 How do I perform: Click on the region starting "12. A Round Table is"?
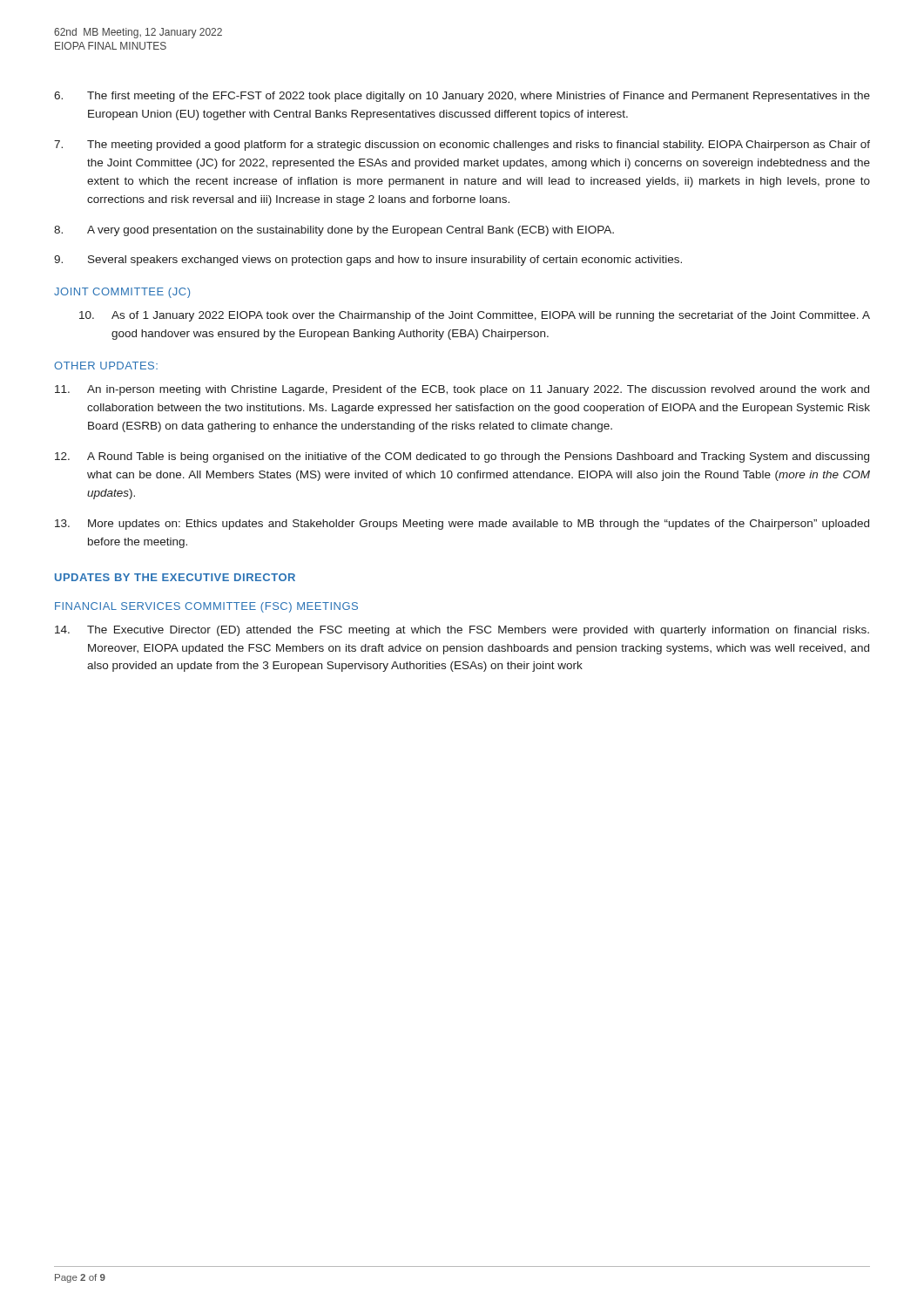click(462, 475)
